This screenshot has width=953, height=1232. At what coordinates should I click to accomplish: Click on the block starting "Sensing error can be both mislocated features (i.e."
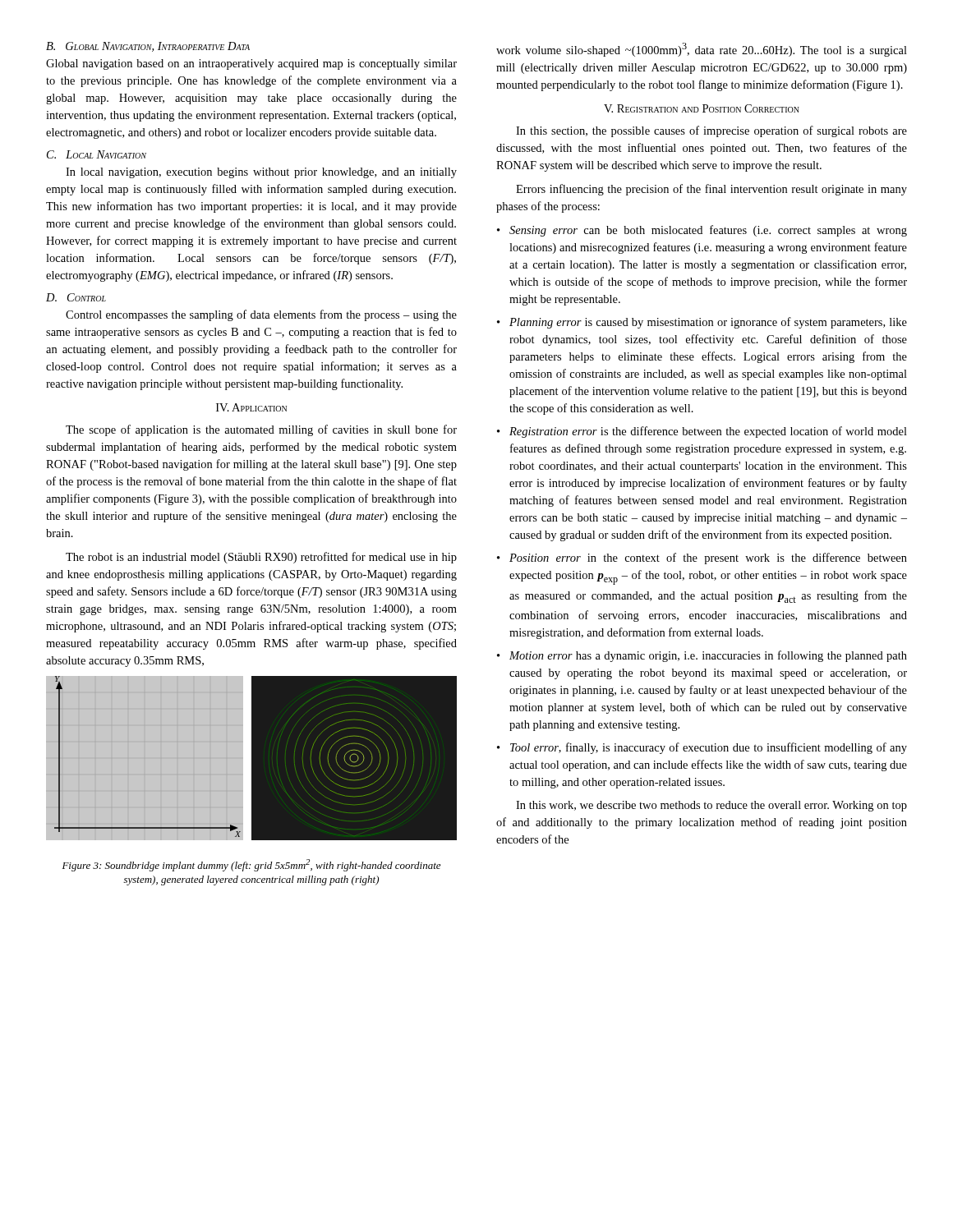coord(708,264)
